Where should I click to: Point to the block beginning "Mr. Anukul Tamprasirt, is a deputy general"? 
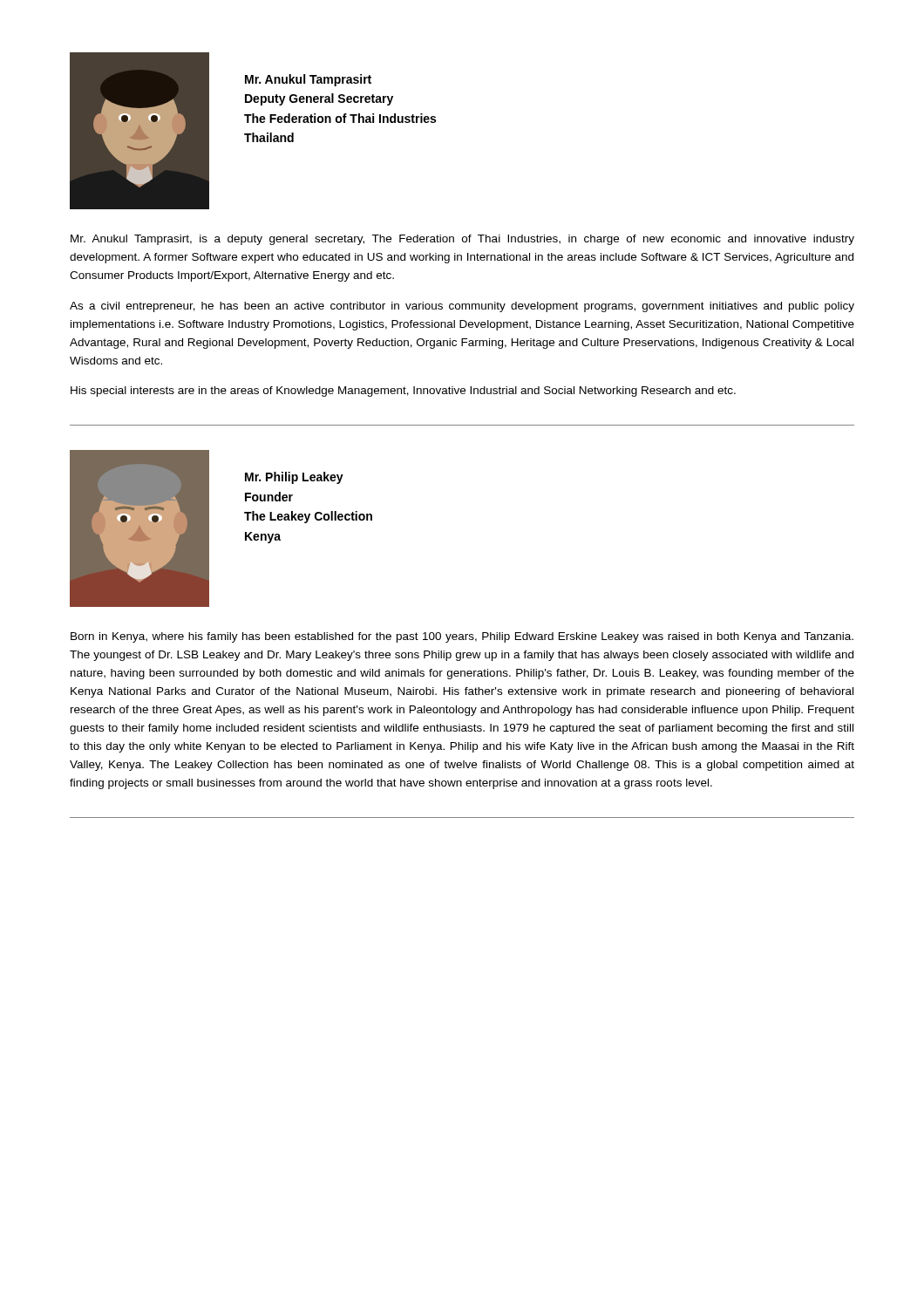(462, 257)
